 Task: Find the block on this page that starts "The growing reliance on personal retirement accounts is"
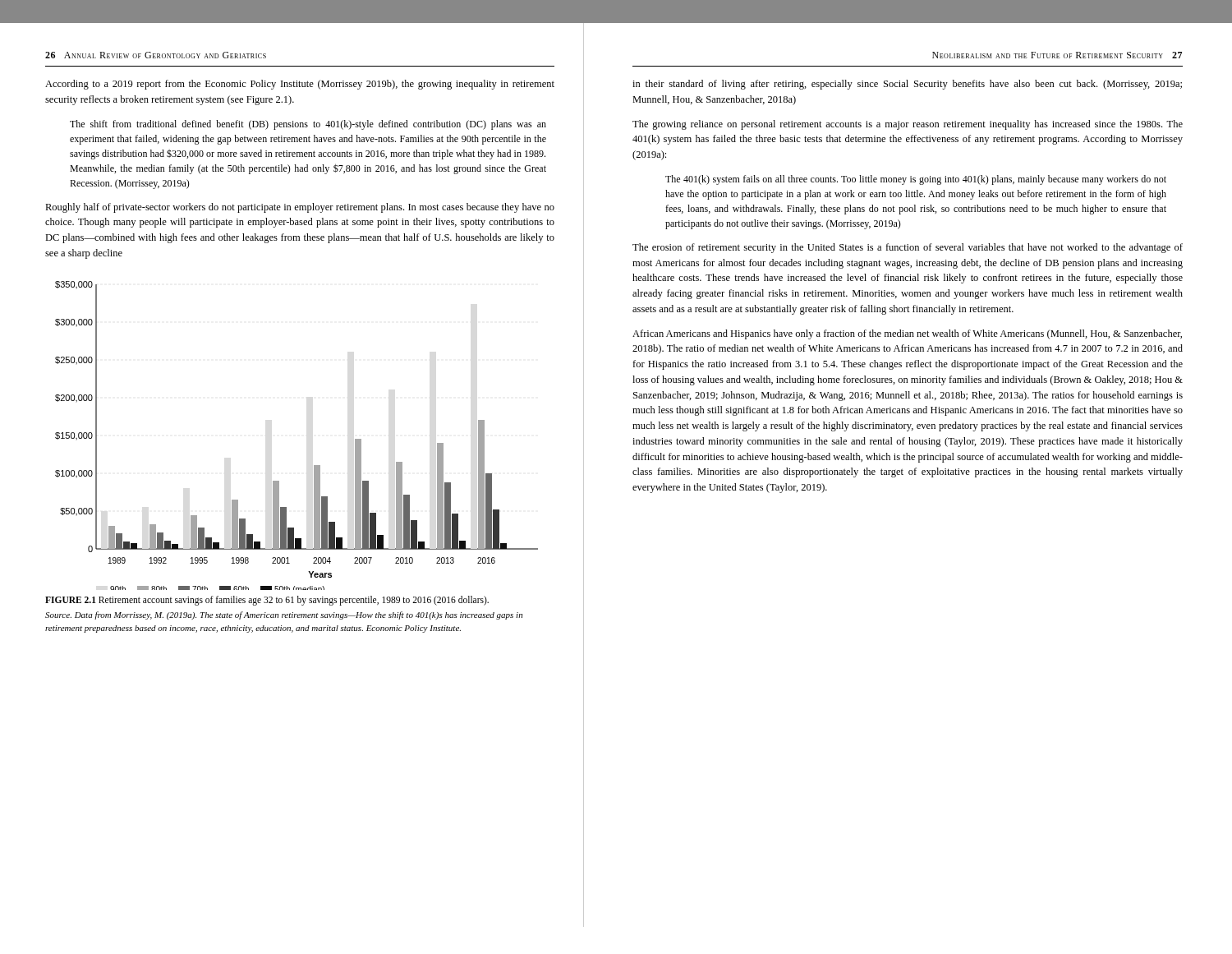coord(908,139)
